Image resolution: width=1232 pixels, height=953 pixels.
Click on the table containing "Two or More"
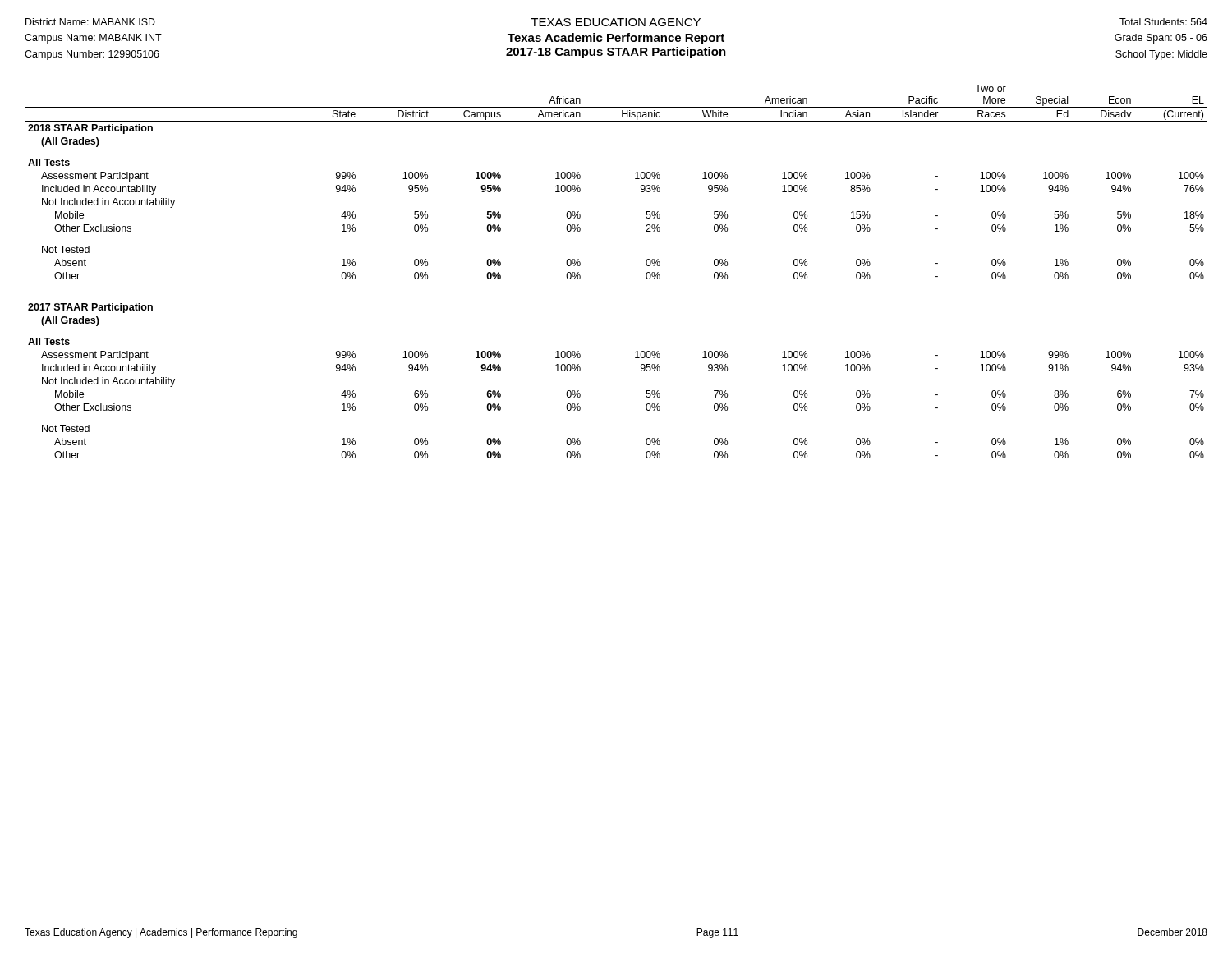[616, 272]
